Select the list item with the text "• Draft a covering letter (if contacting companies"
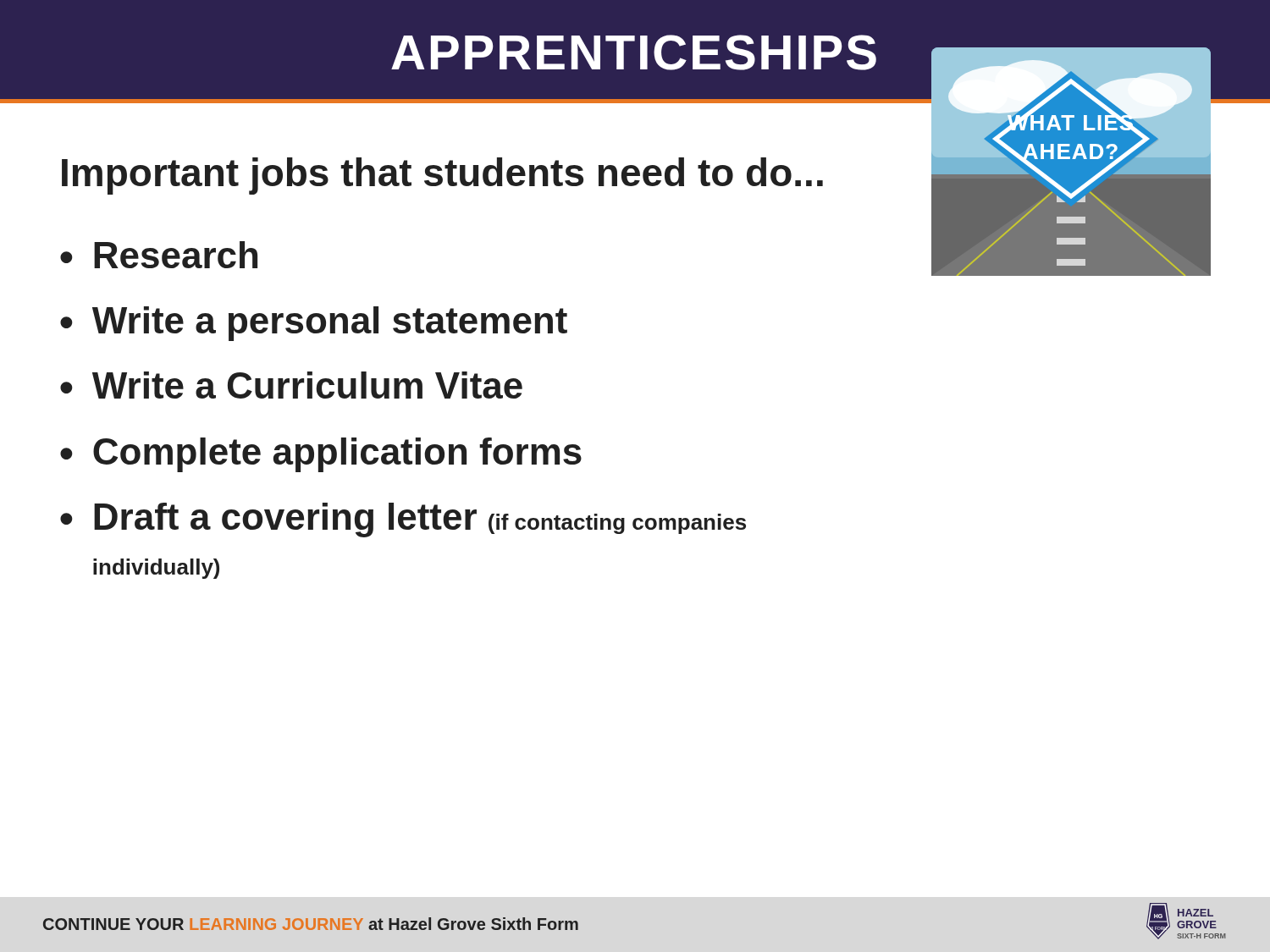Image resolution: width=1270 pixels, height=952 pixels. (470, 539)
